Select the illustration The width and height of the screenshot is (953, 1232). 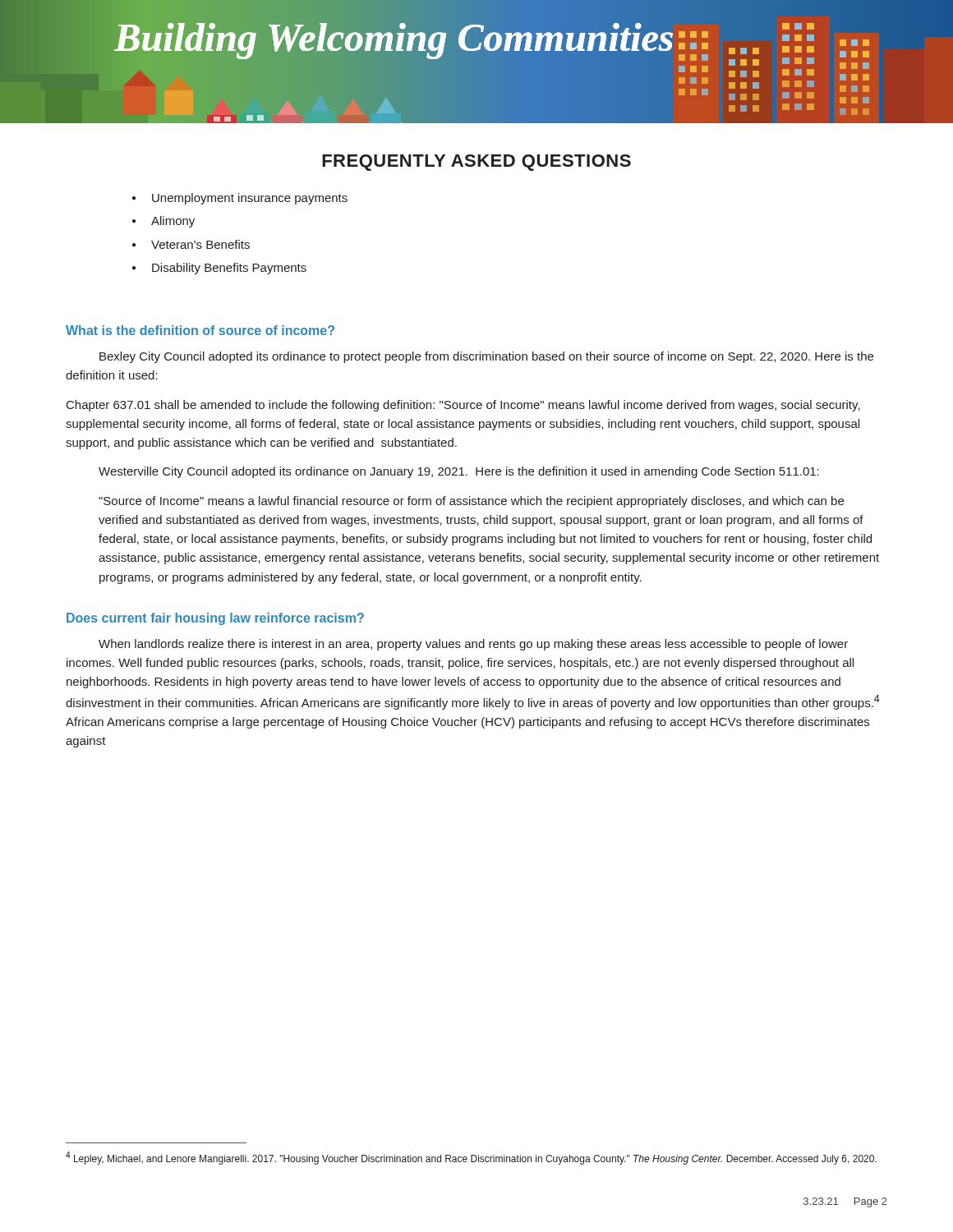point(476,63)
